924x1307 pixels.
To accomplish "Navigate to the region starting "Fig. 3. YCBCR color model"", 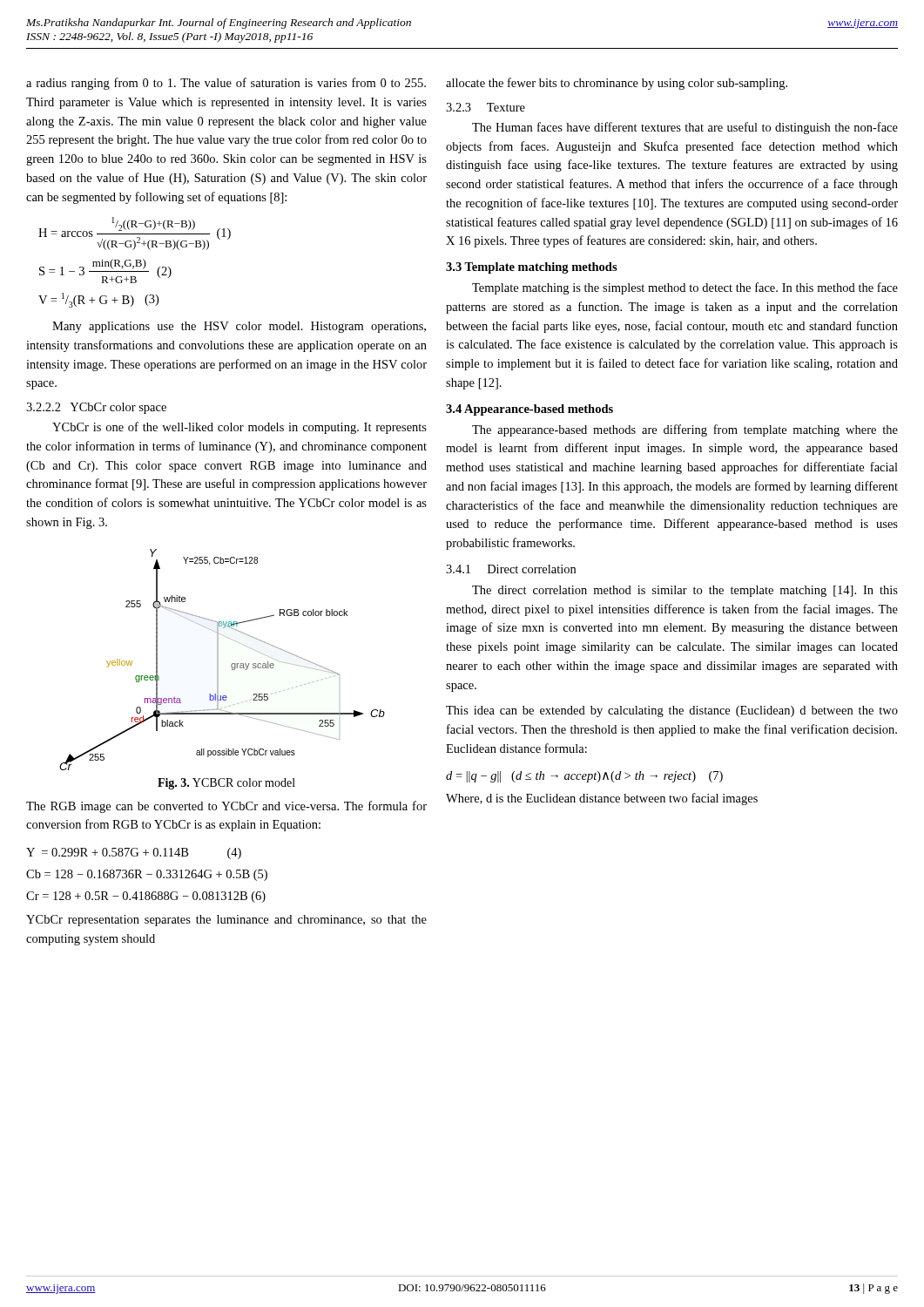I will pos(226,783).
